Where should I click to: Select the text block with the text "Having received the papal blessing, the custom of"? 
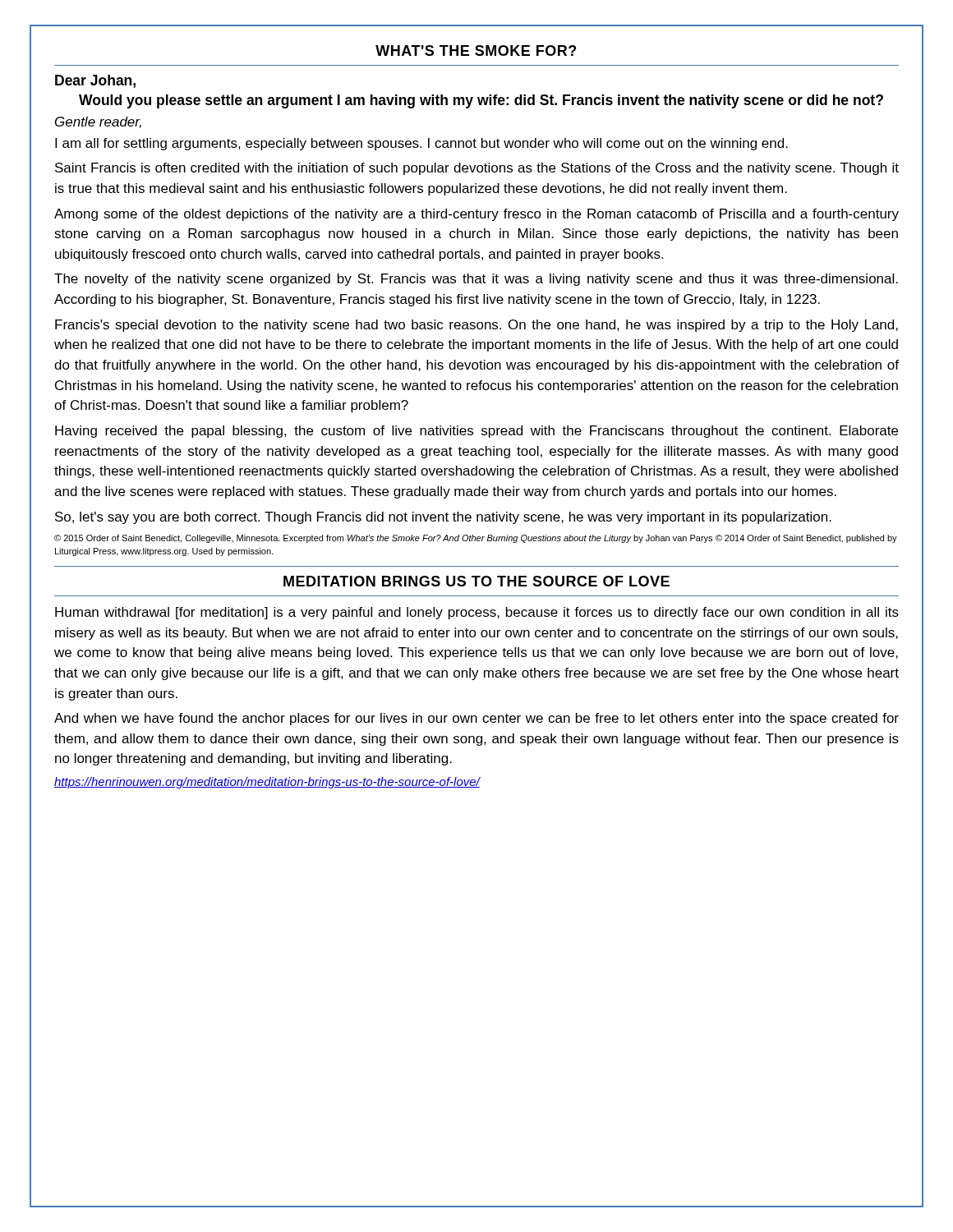click(476, 461)
